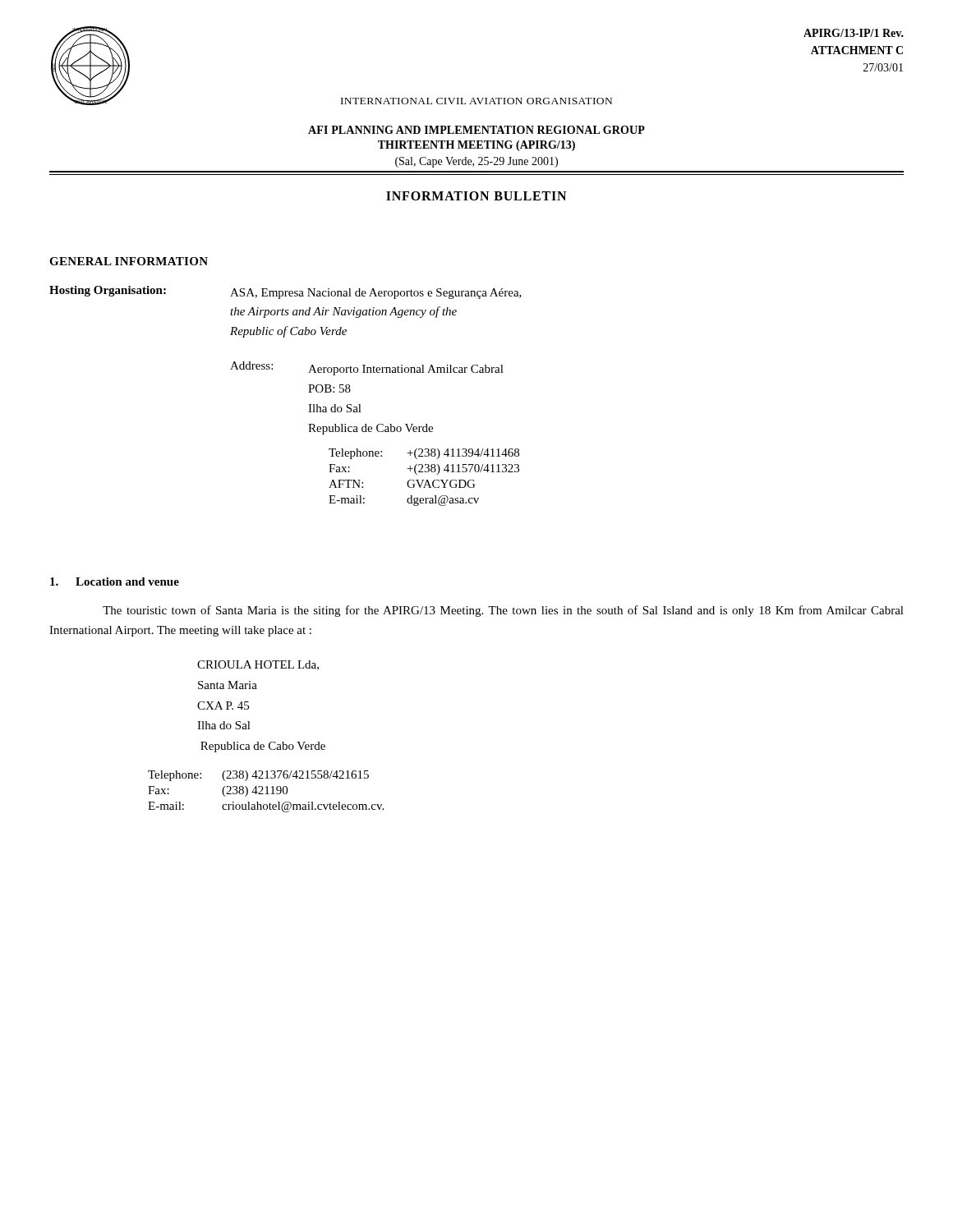Where is the passage that starts "CRIOULA HOTEL Lda, Santa"?
Screen dimensions: 1232x953
(x=258, y=665)
